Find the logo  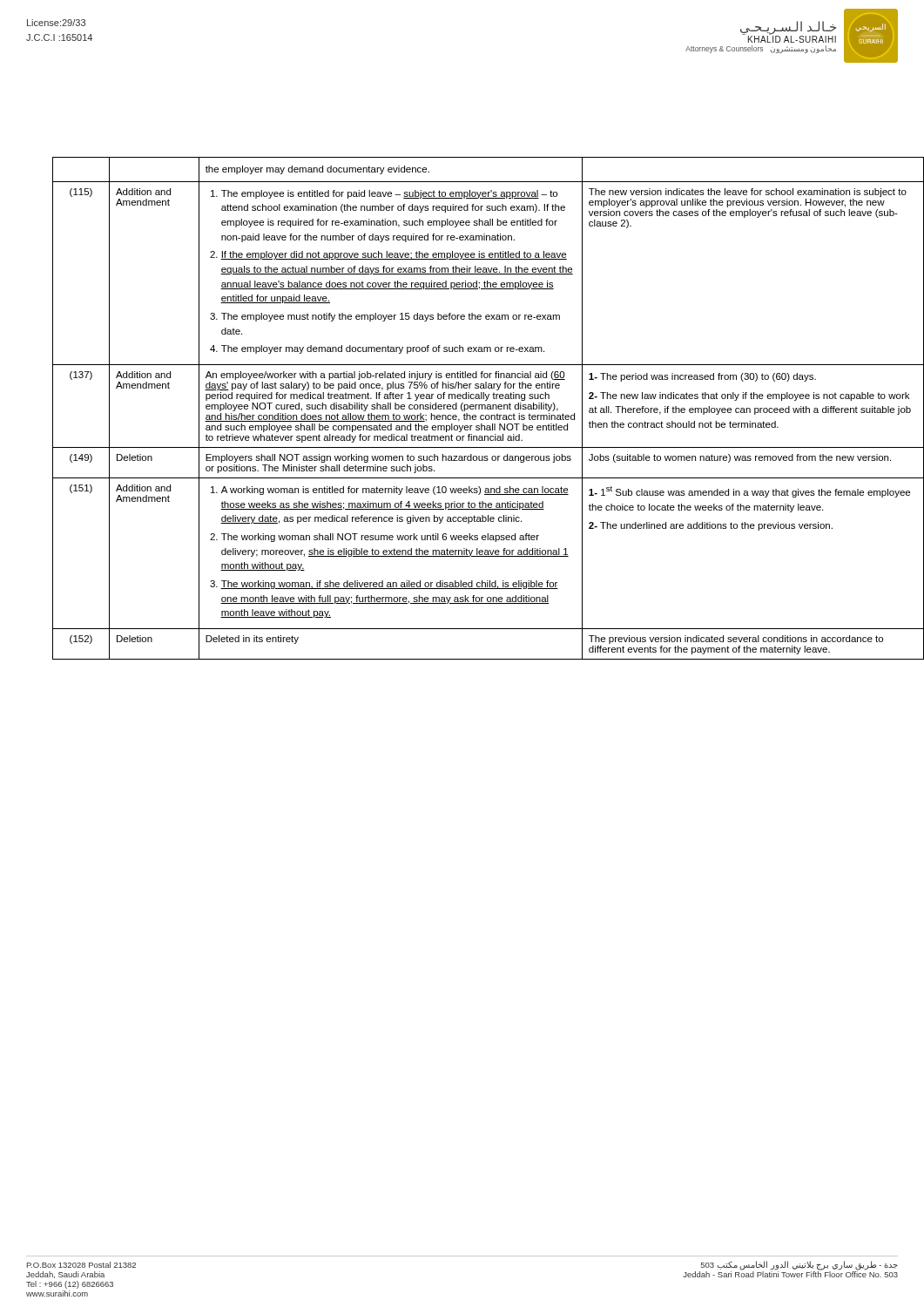(x=792, y=36)
